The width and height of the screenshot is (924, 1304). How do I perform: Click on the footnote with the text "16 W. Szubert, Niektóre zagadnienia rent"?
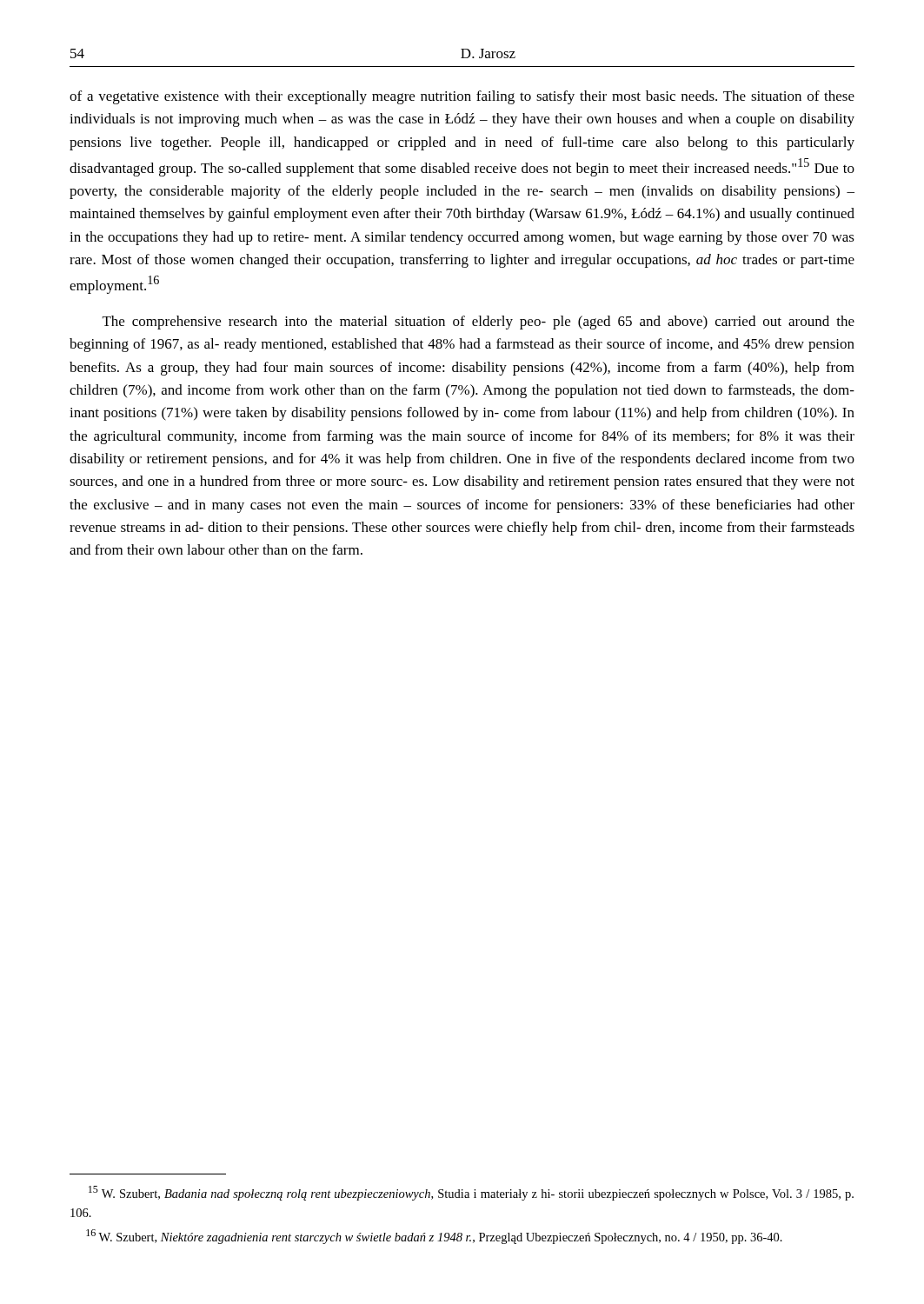(x=426, y=1236)
